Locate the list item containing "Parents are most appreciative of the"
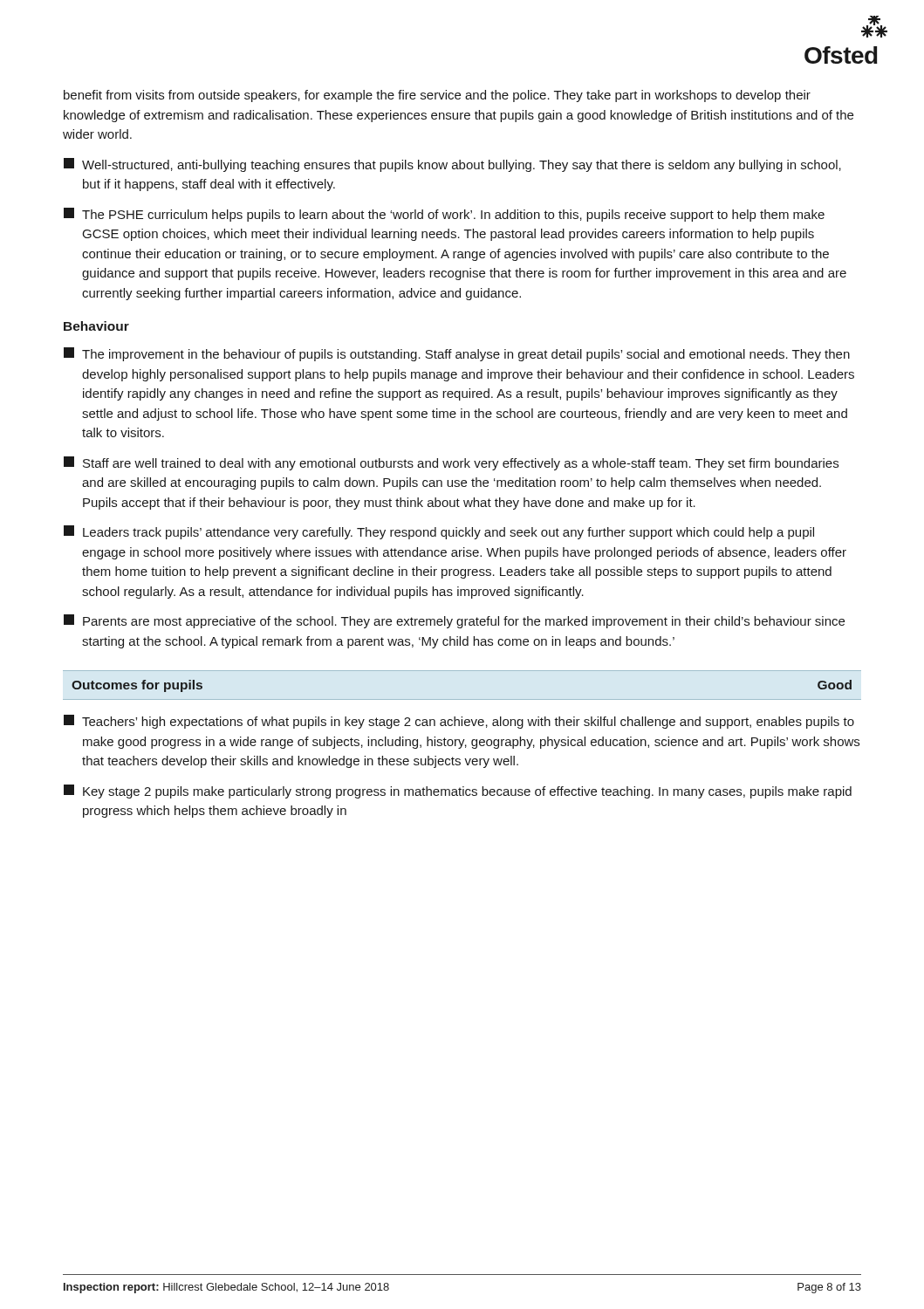This screenshot has width=924, height=1309. coord(462,631)
